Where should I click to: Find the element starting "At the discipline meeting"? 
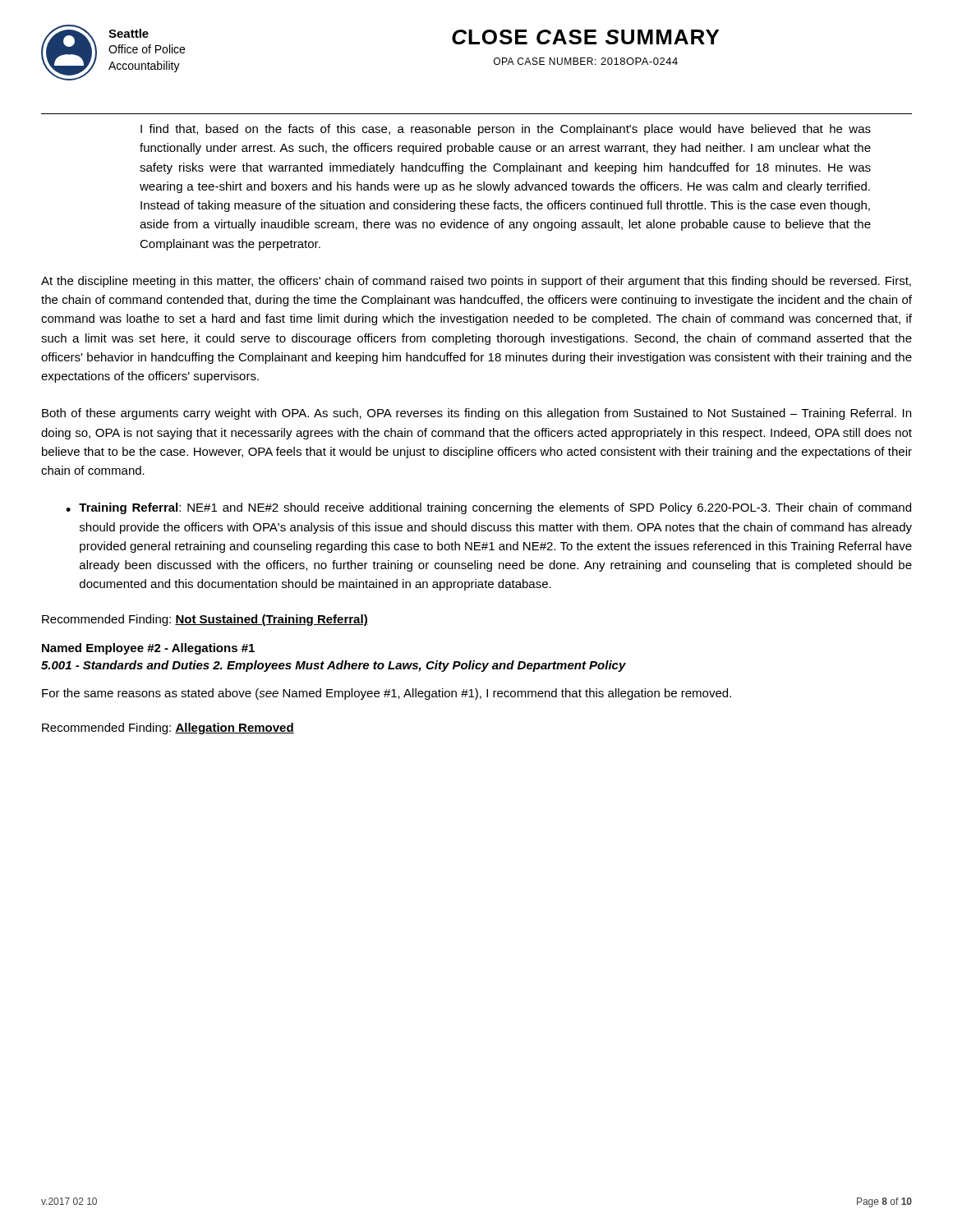tap(476, 328)
